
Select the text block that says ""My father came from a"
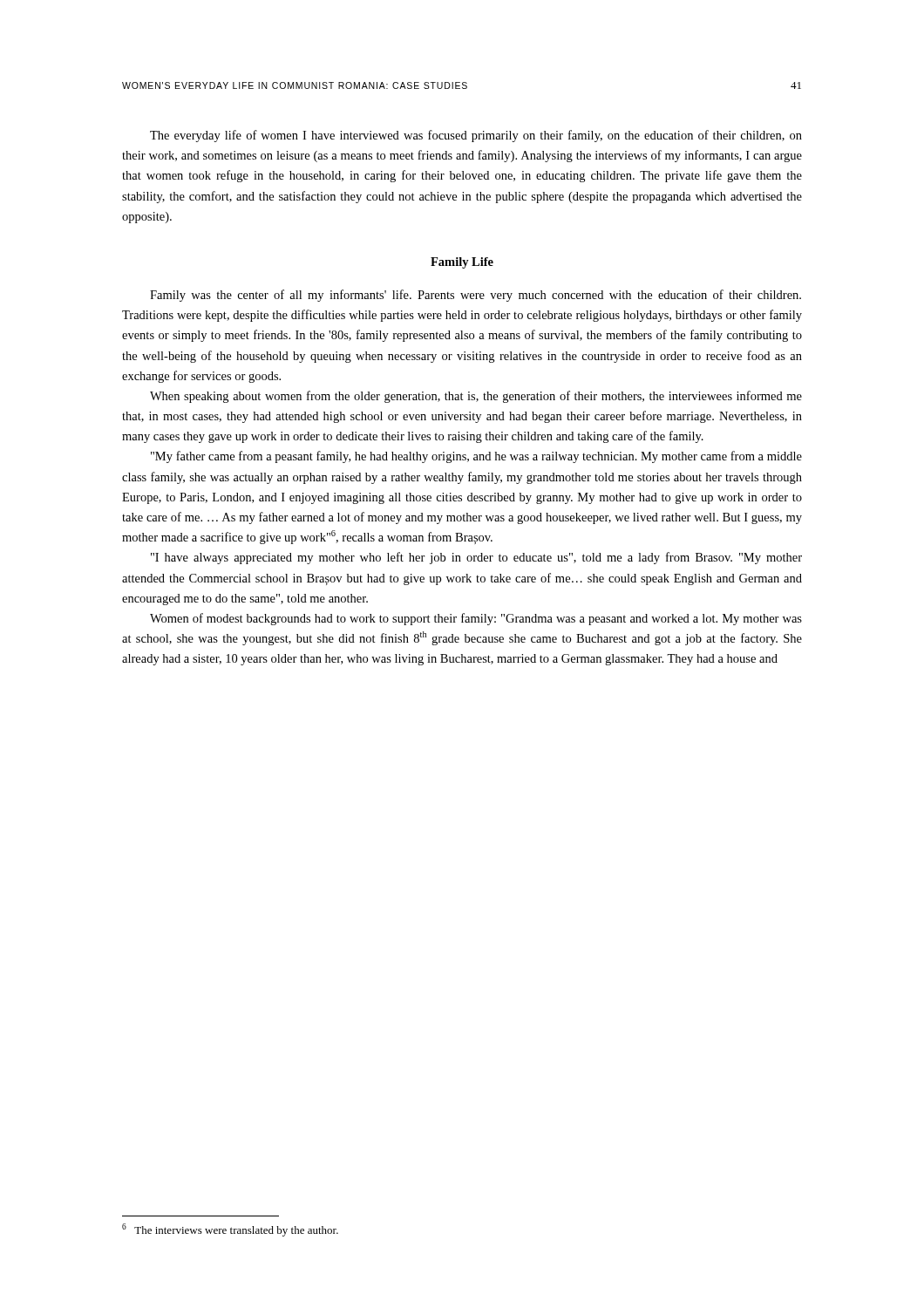coord(462,497)
